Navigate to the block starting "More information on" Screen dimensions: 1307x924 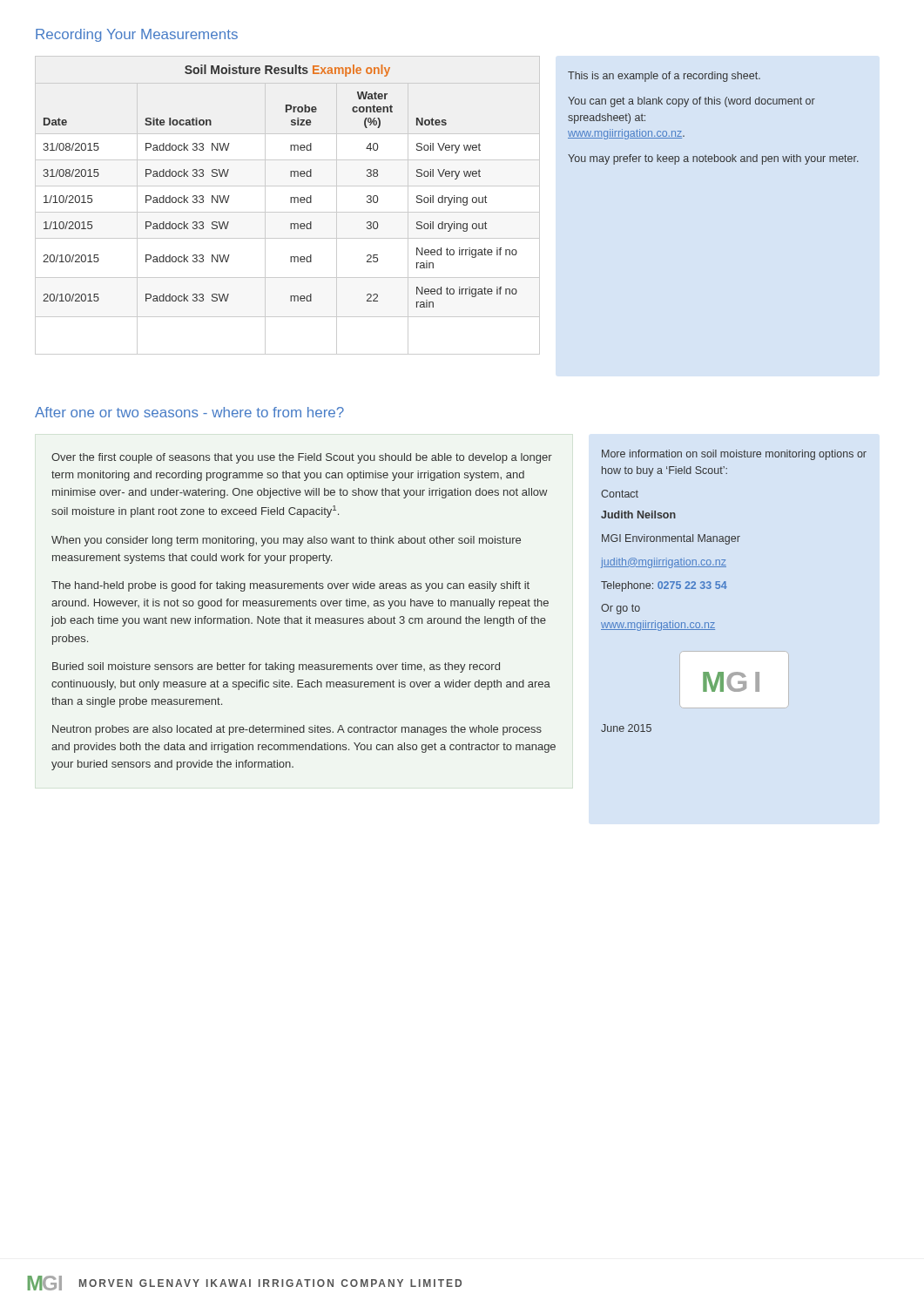pyautogui.click(x=734, y=591)
